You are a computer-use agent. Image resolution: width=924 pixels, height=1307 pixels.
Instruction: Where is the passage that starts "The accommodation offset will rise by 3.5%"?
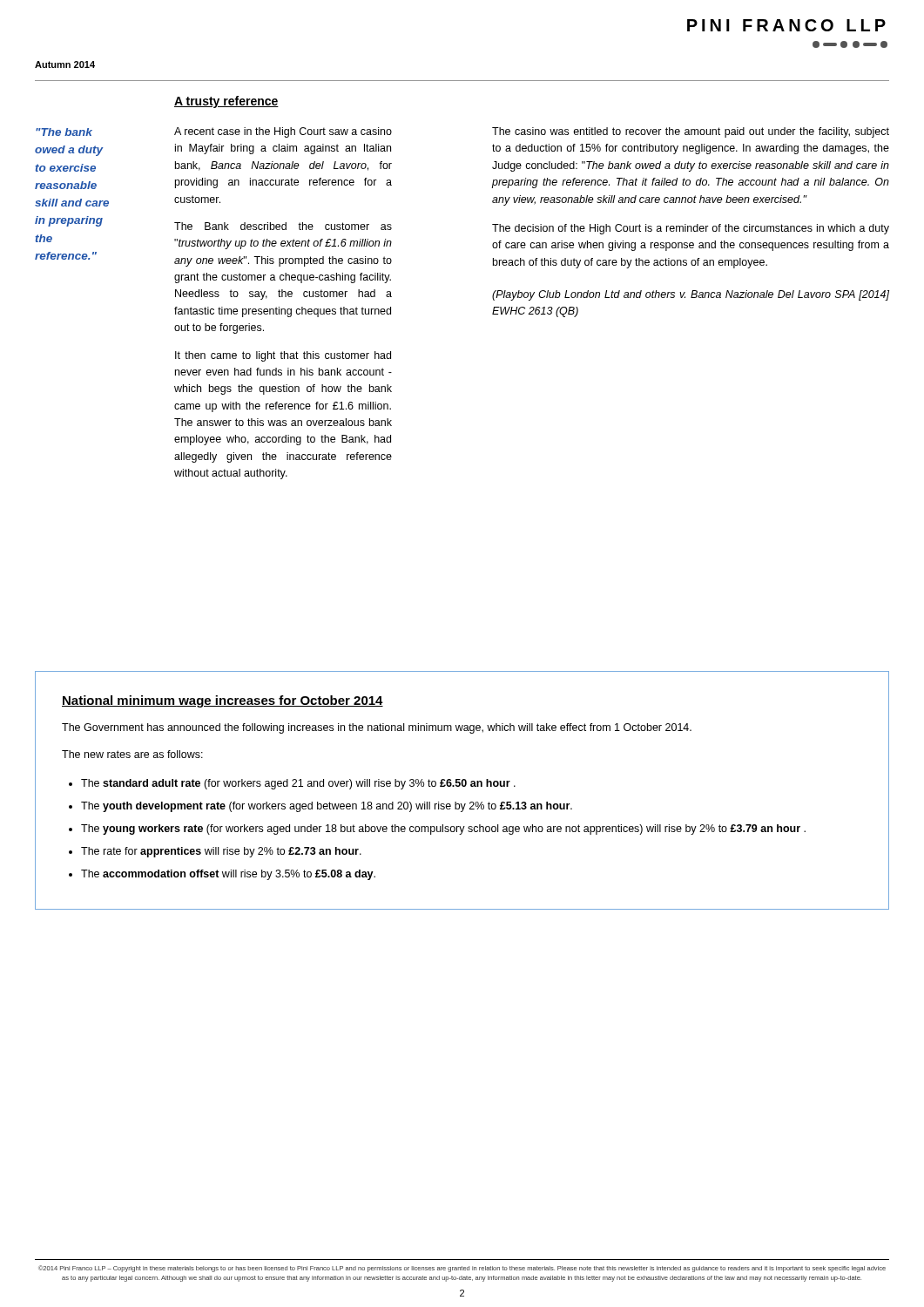pos(229,874)
